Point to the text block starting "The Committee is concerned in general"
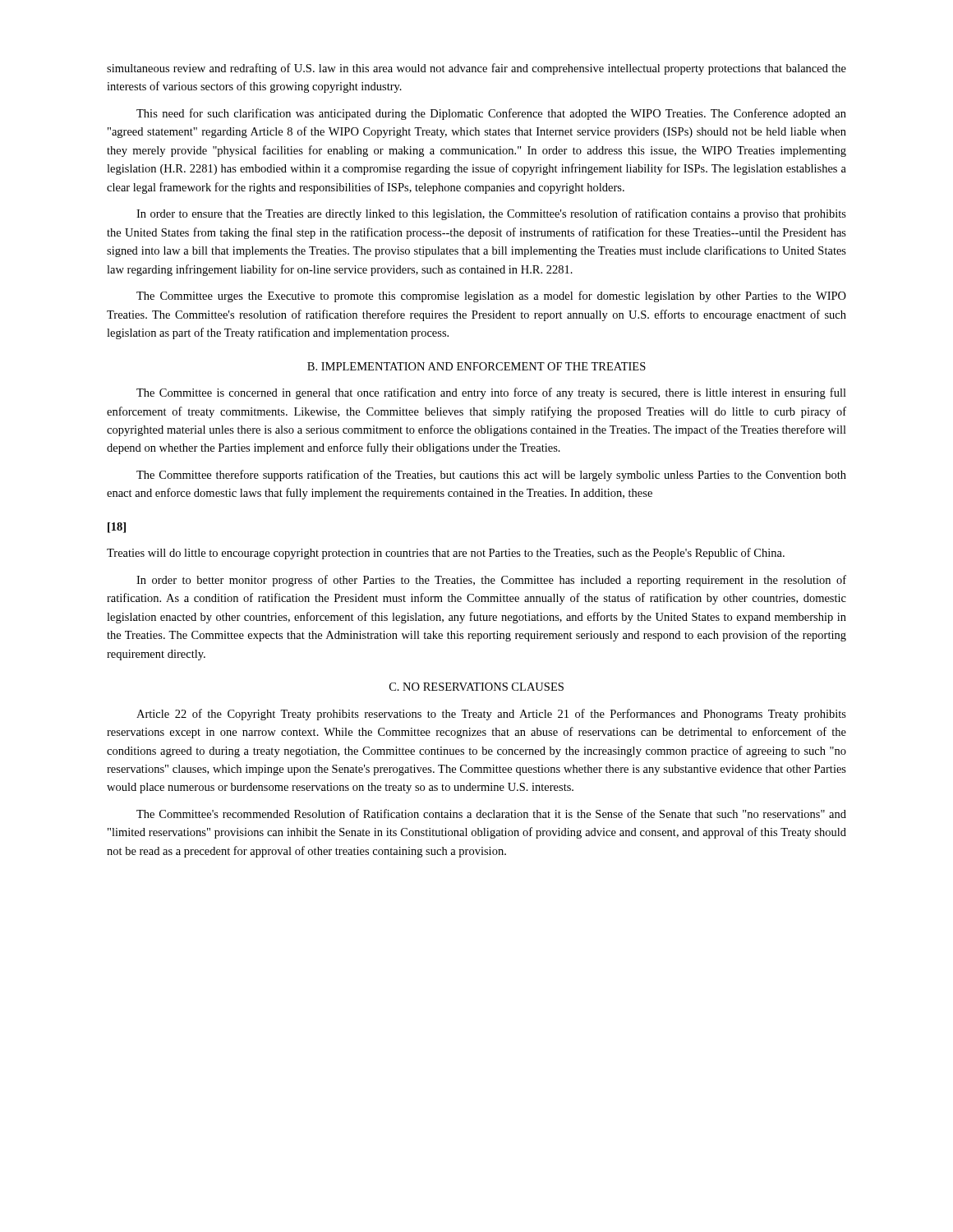This screenshot has width=953, height=1232. (476, 421)
